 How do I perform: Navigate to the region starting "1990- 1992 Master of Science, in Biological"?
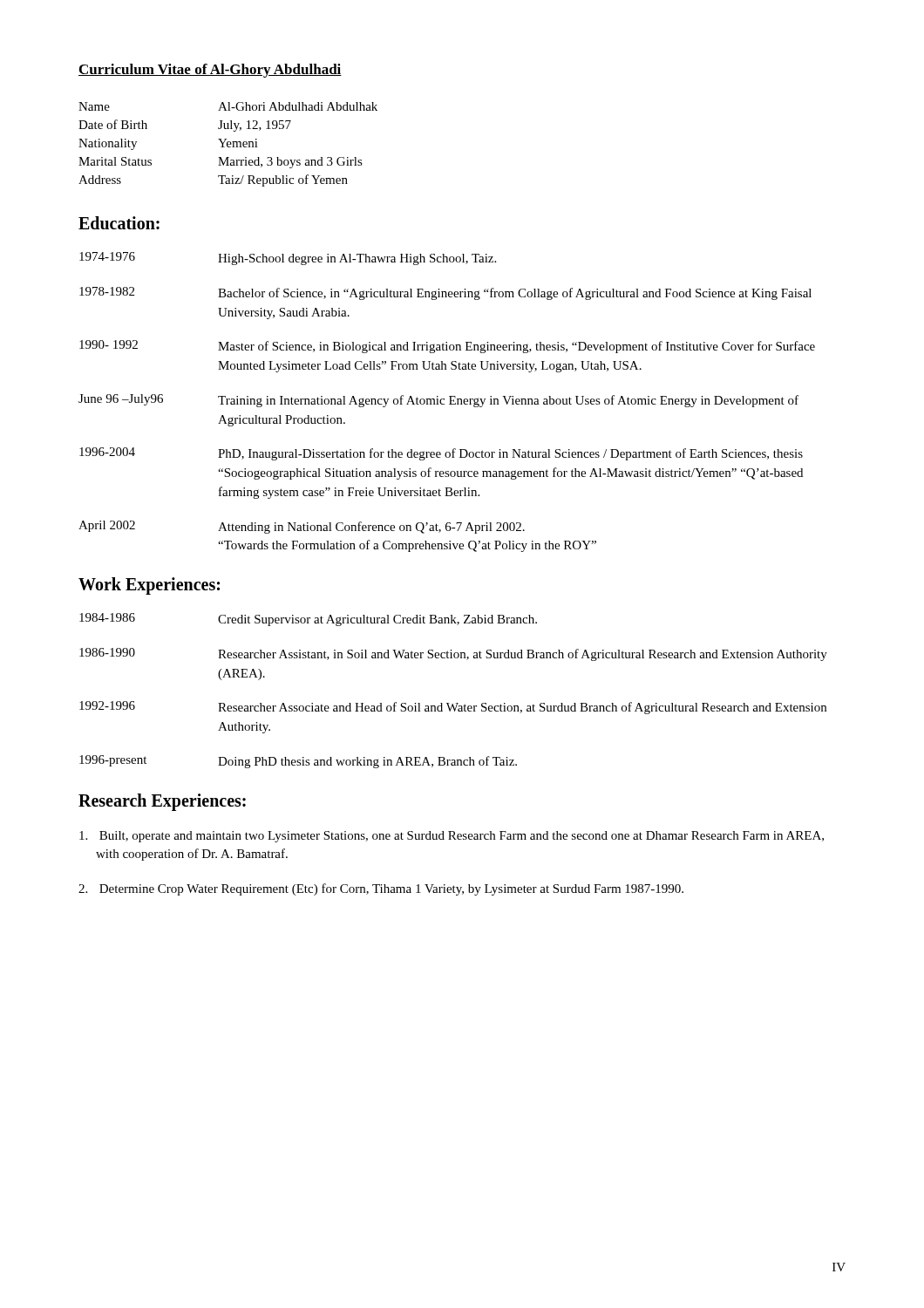coord(462,357)
